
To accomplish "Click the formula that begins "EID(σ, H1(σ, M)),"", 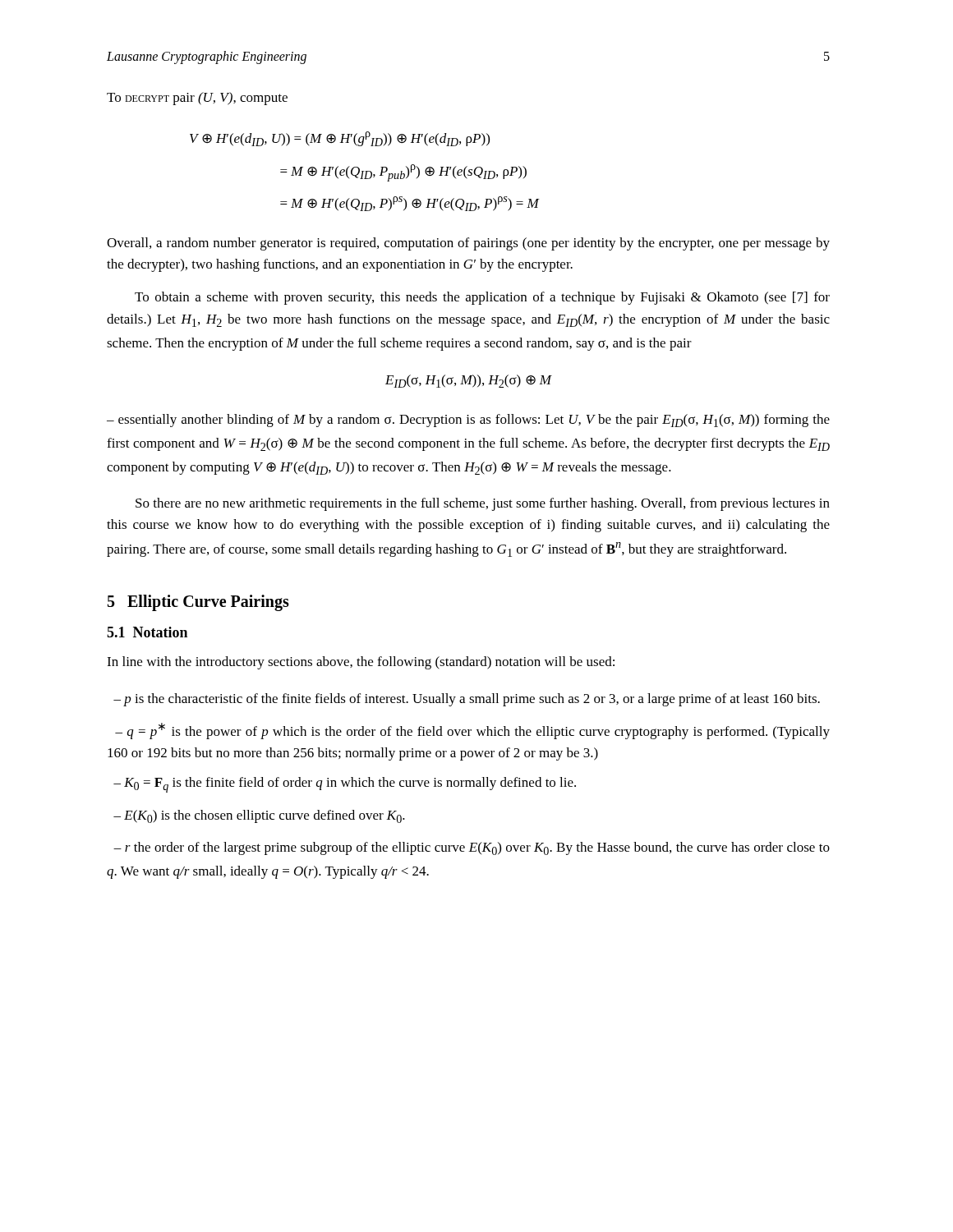I will tap(468, 381).
